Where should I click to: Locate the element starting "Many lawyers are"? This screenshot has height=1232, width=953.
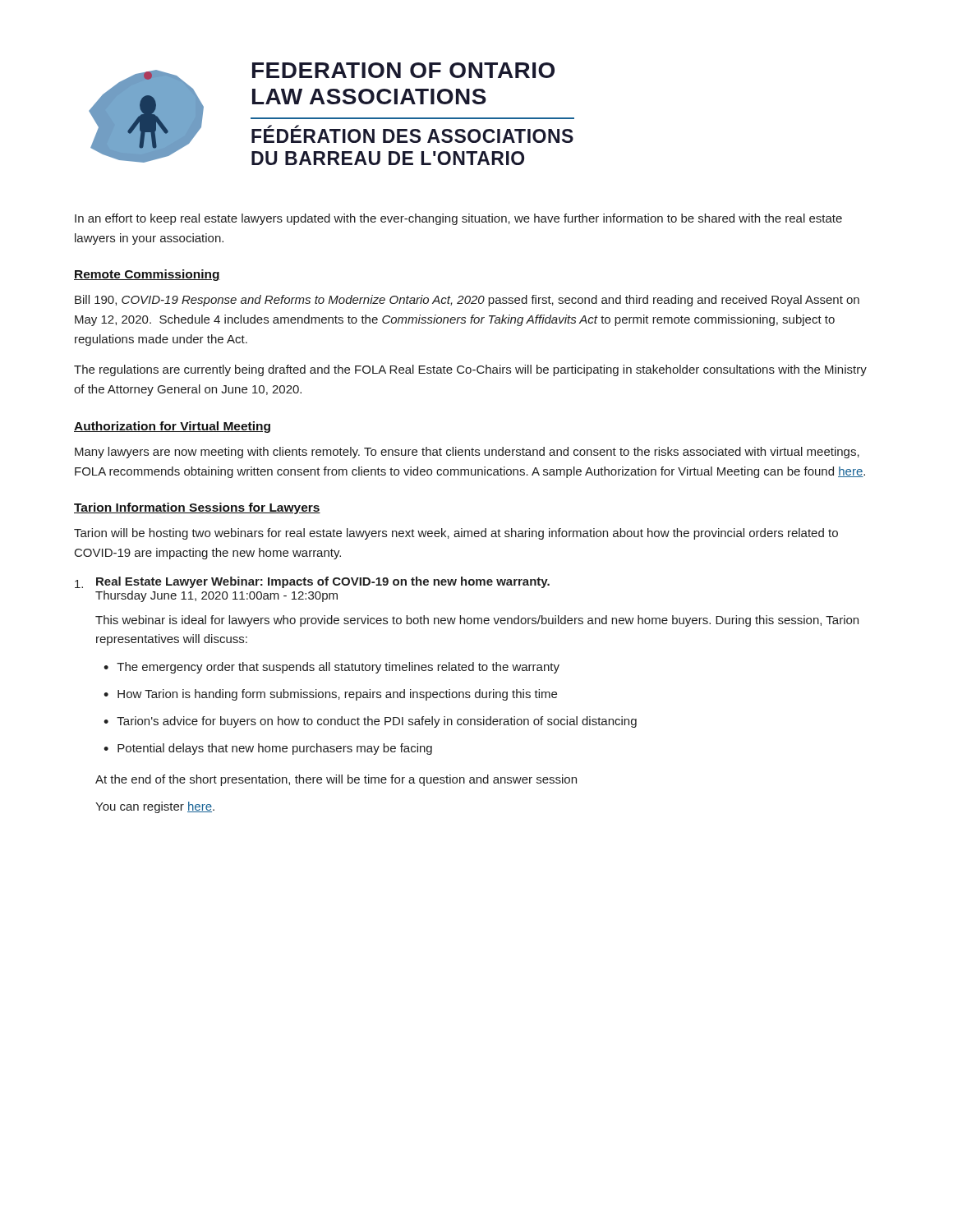(x=470, y=461)
